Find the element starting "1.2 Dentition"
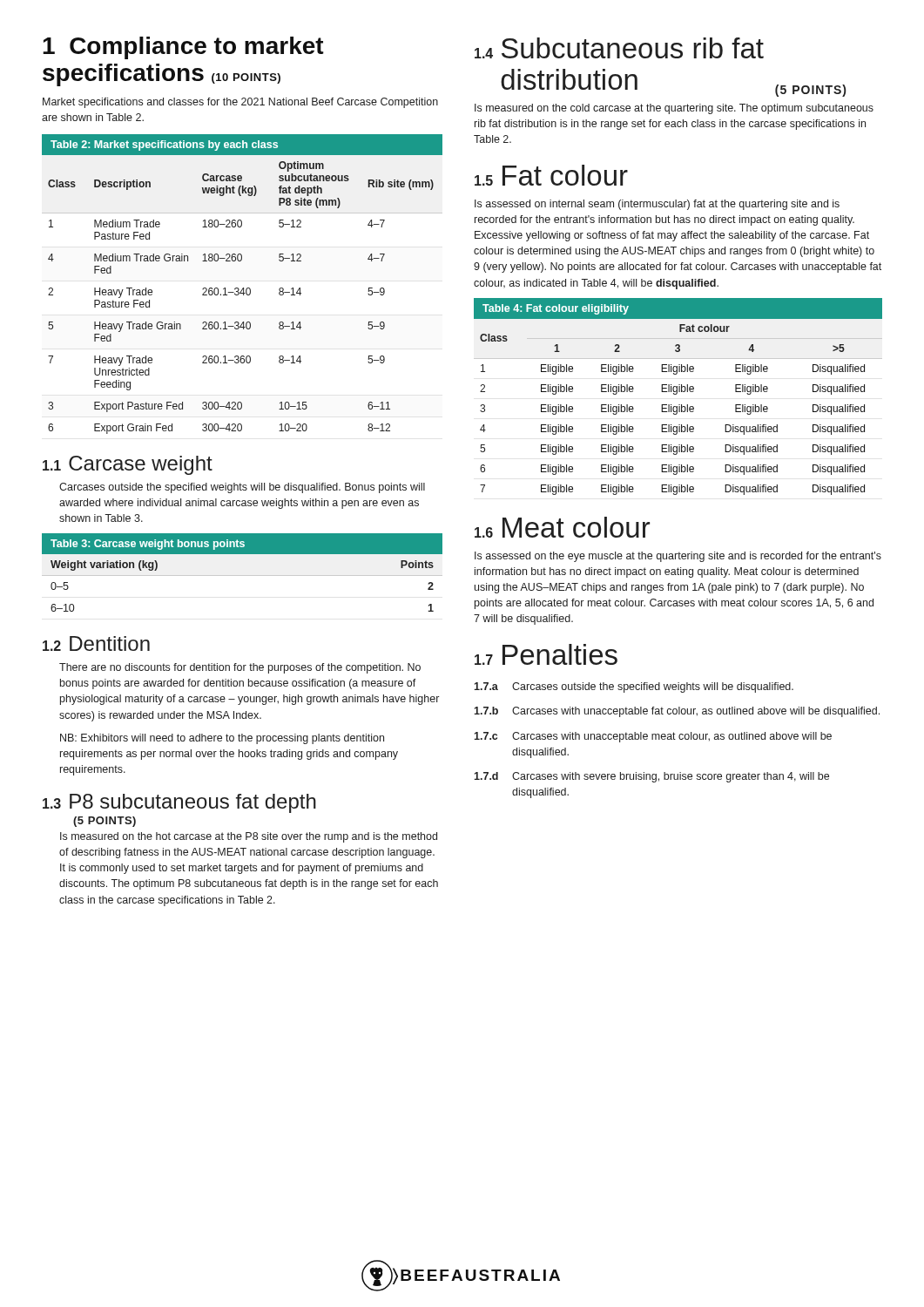The width and height of the screenshot is (924, 1307). coord(96,643)
